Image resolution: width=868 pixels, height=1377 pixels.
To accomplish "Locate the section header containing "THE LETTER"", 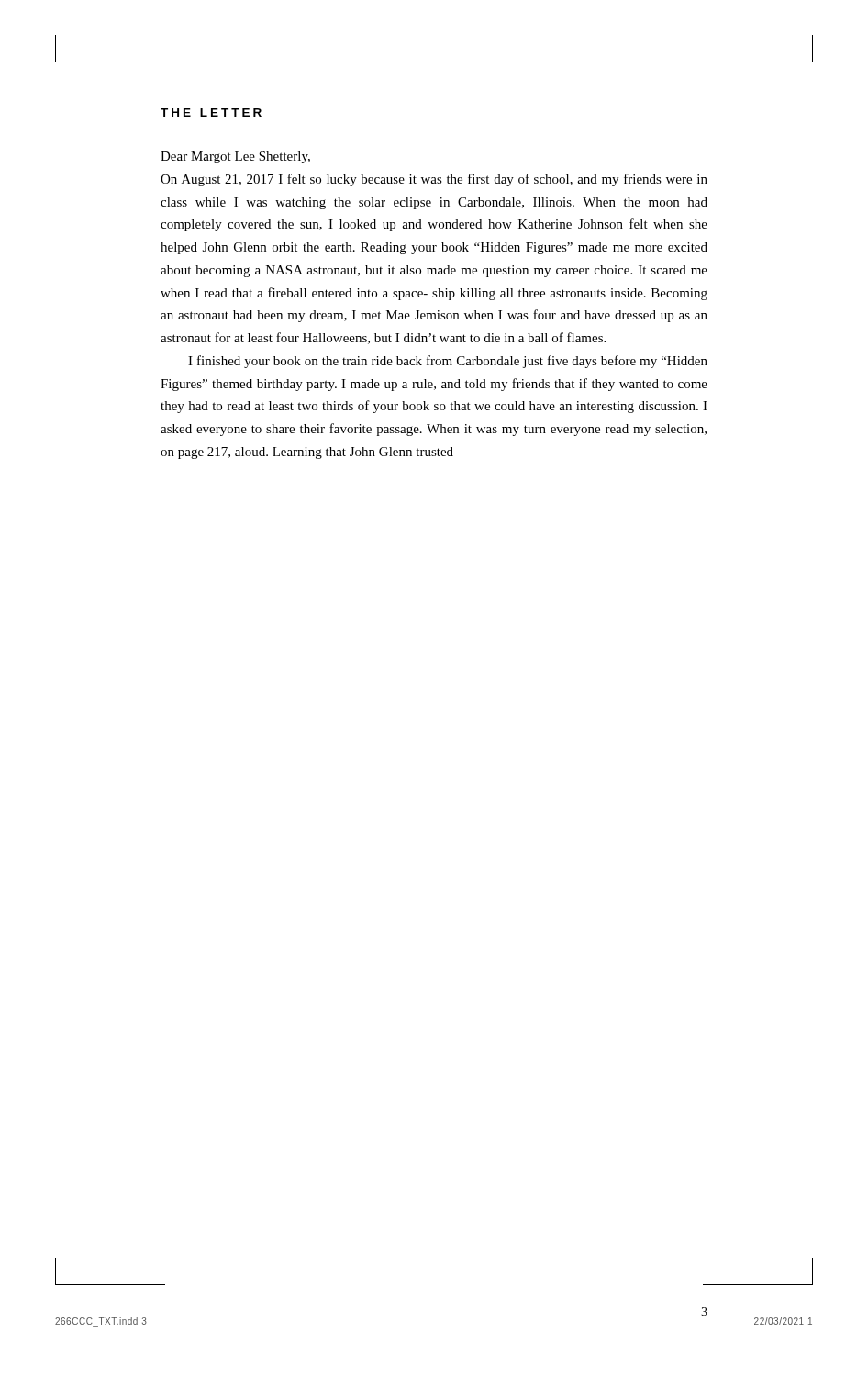I will pos(213,113).
